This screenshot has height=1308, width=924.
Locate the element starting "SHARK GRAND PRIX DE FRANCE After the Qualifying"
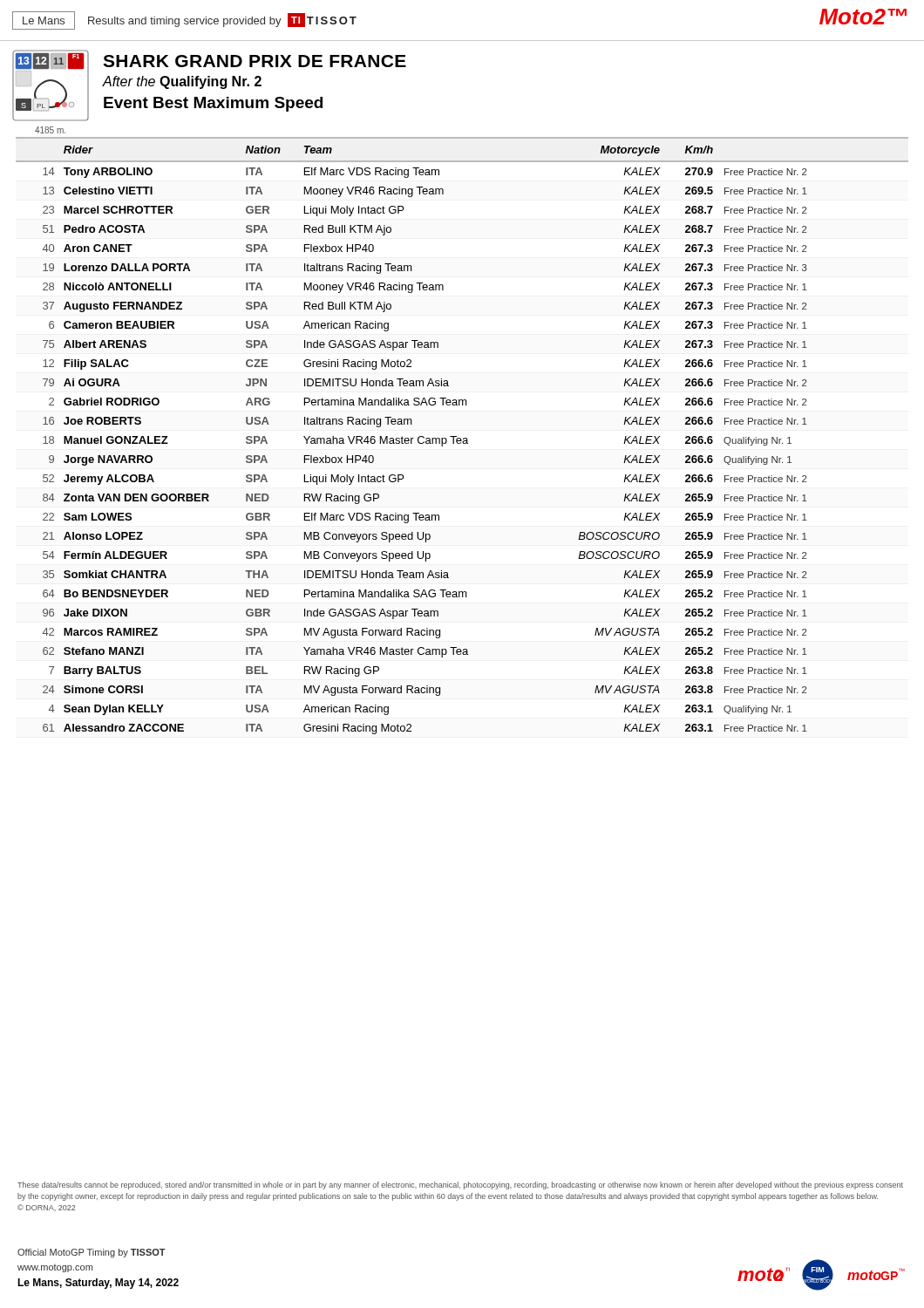pyautogui.click(x=255, y=61)
